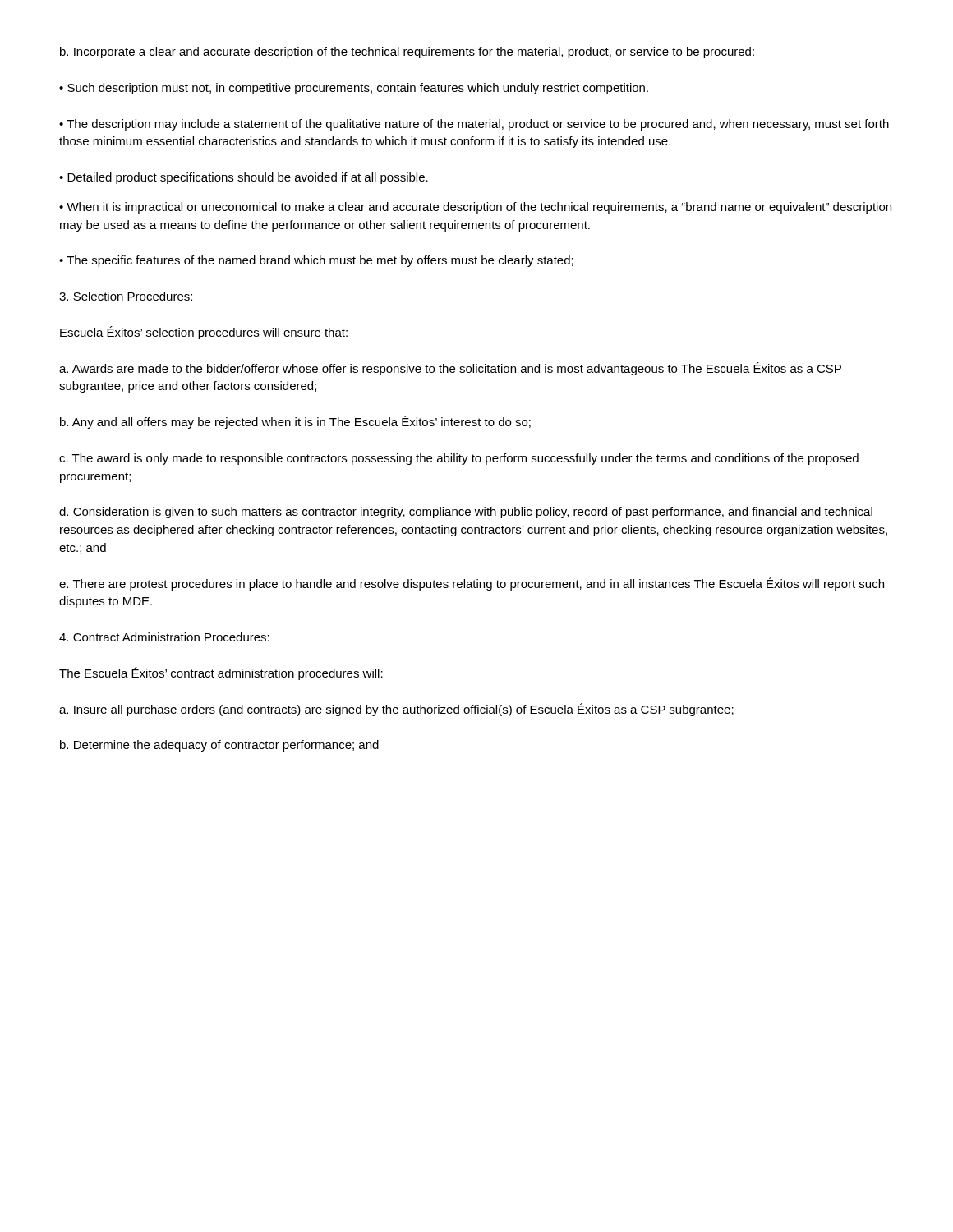Click on the list item containing "• Such description"
Viewport: 953px width, 1232px height.
pos(354,87)
